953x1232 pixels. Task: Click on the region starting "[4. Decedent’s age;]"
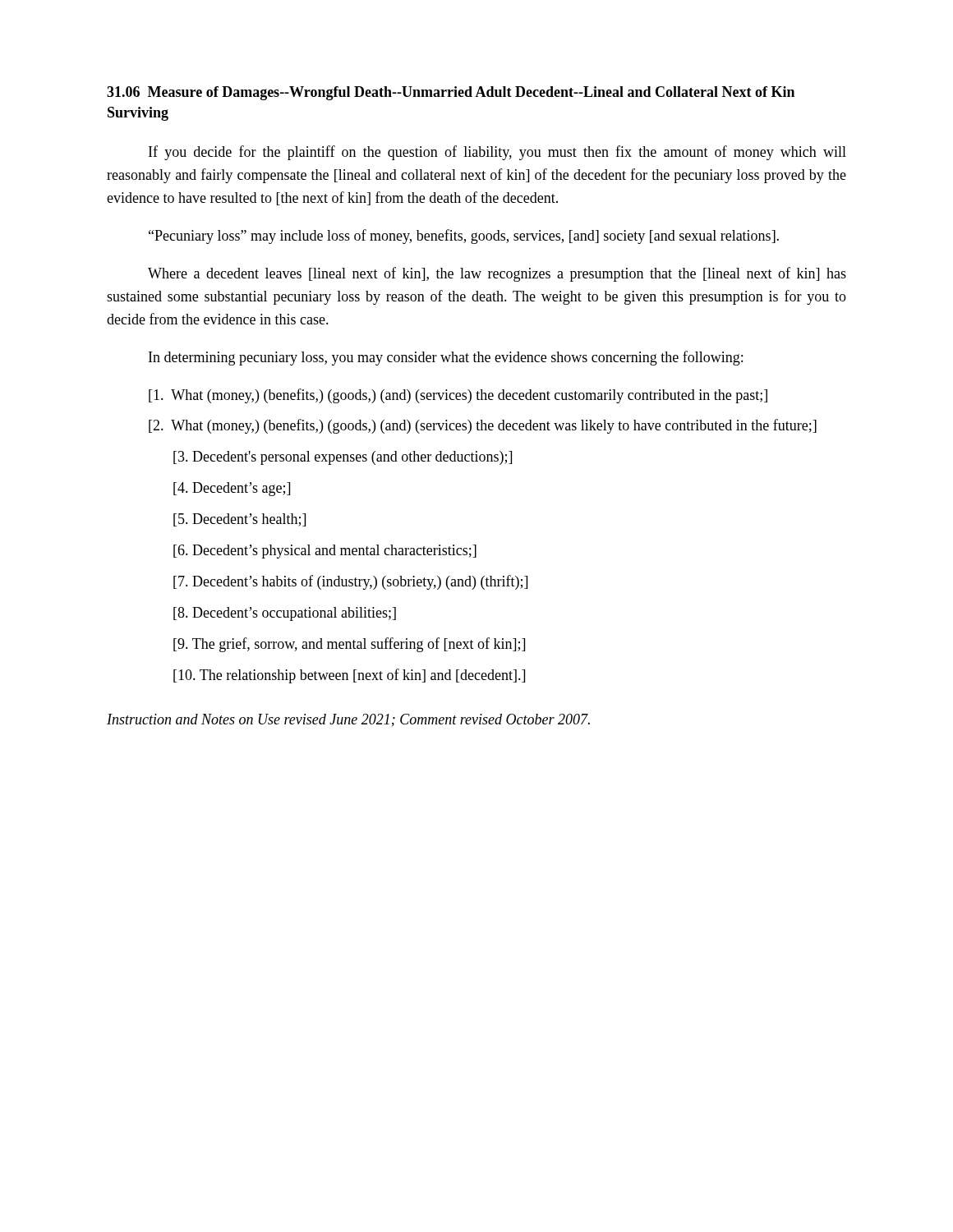coord(232,488)
